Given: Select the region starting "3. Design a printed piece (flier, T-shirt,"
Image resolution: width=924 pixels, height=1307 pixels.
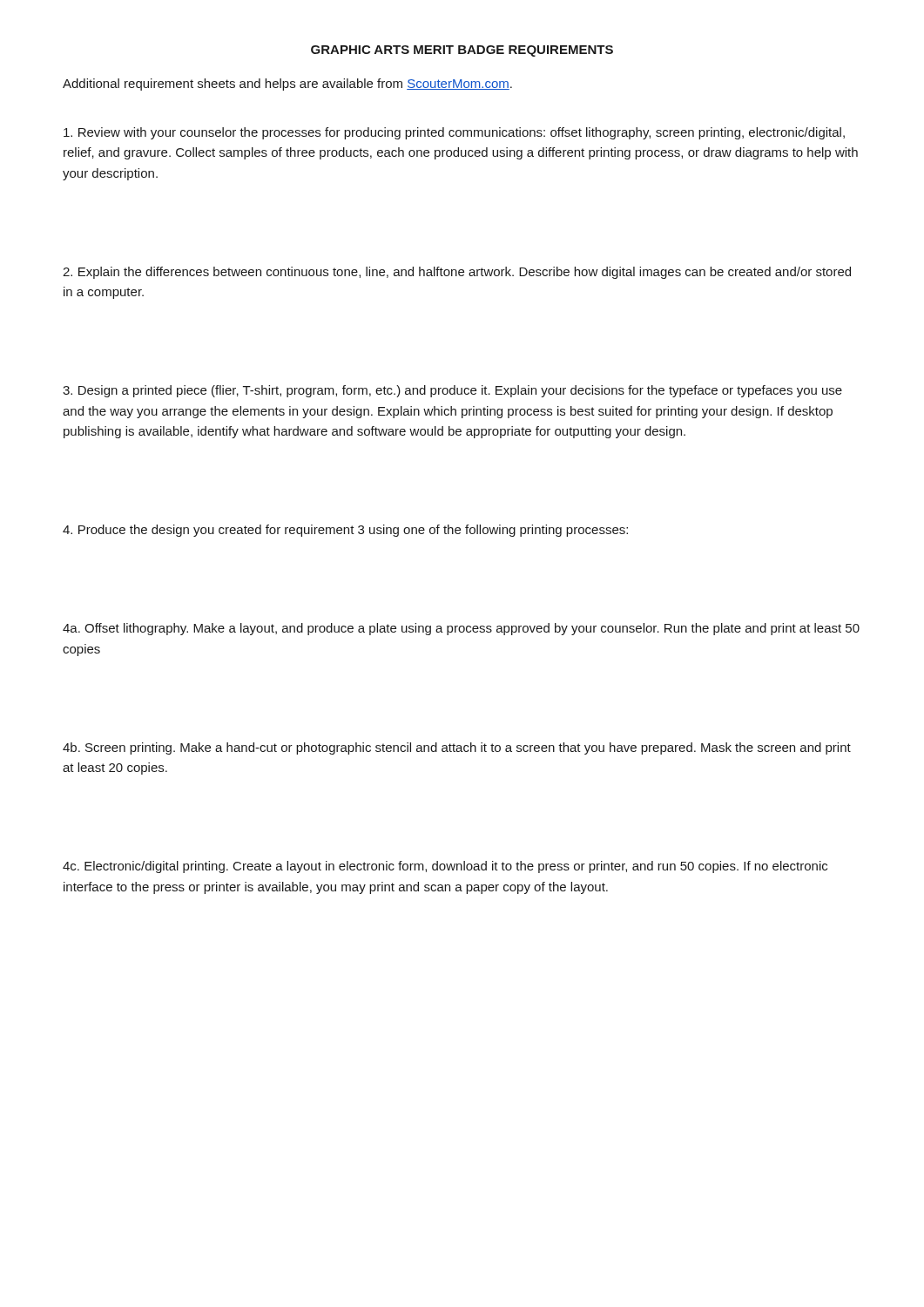Looking at the screenshot, I should pyautogui.click(x=453, y=410).
